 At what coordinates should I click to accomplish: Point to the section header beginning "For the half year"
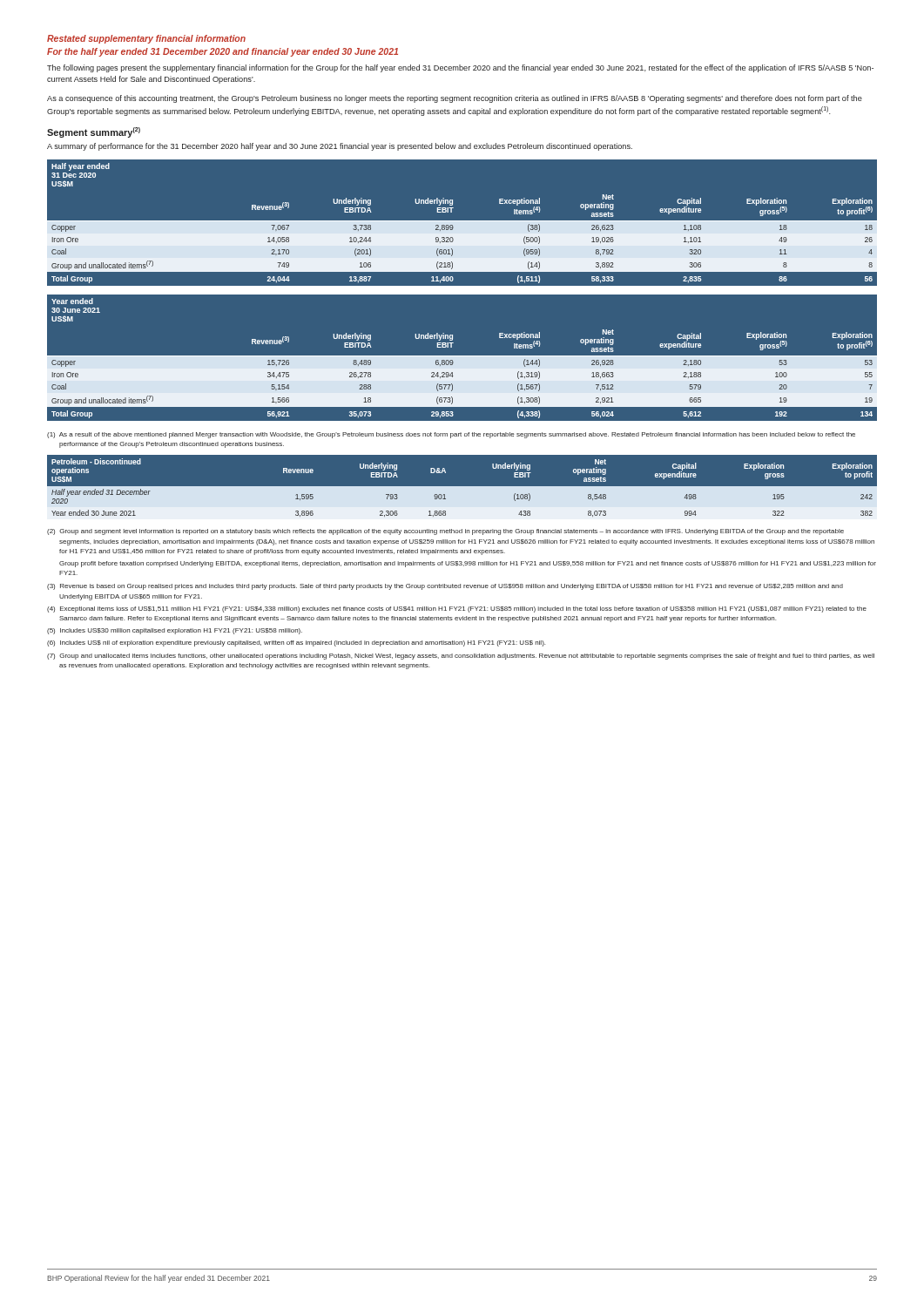(223, 51)
